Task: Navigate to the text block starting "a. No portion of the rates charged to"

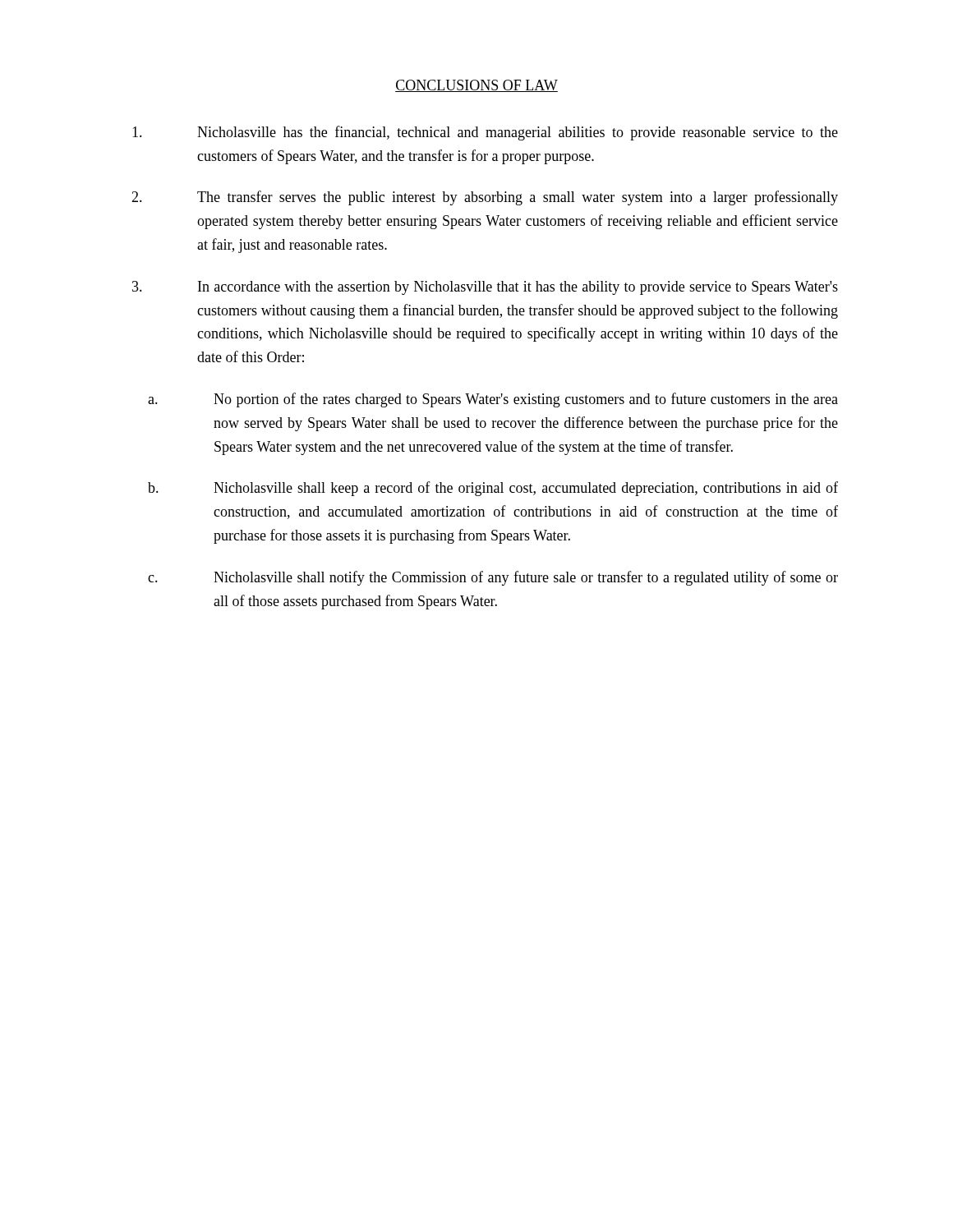Action: [x=493, y=423]
